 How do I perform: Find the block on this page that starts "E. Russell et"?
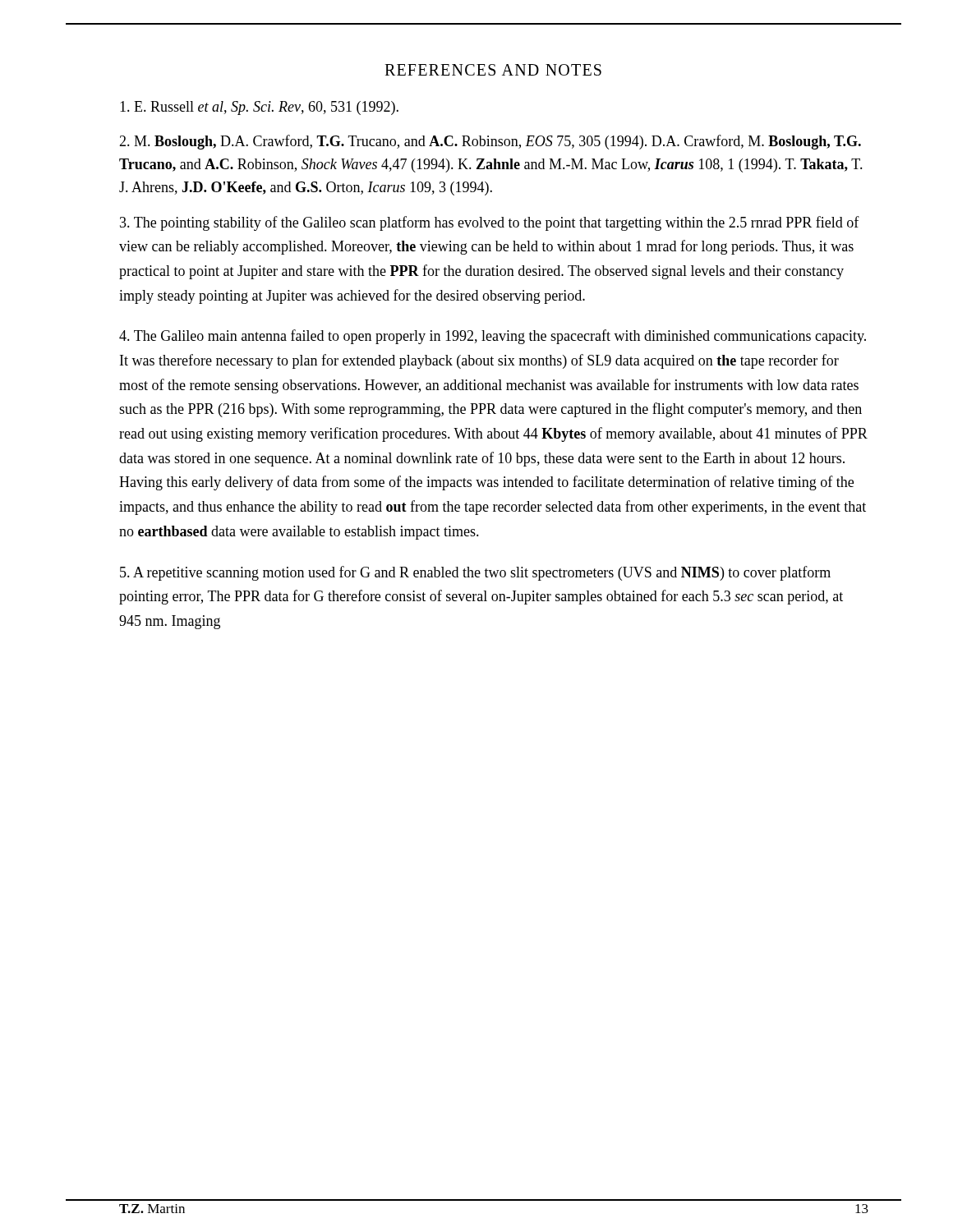[259, 107]
